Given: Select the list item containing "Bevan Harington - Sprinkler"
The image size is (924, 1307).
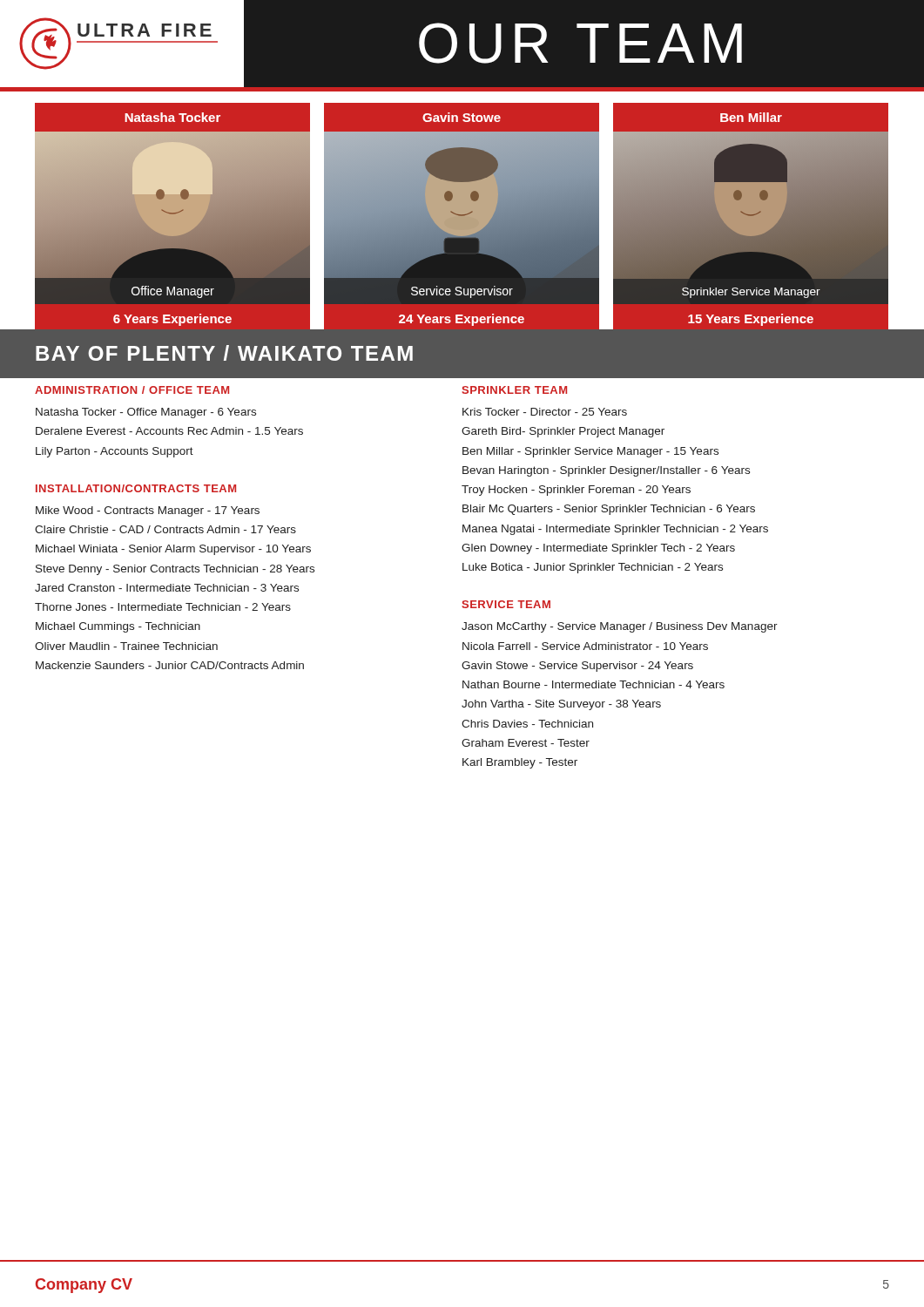Looking at the screenshot, I should coord(606,470).
